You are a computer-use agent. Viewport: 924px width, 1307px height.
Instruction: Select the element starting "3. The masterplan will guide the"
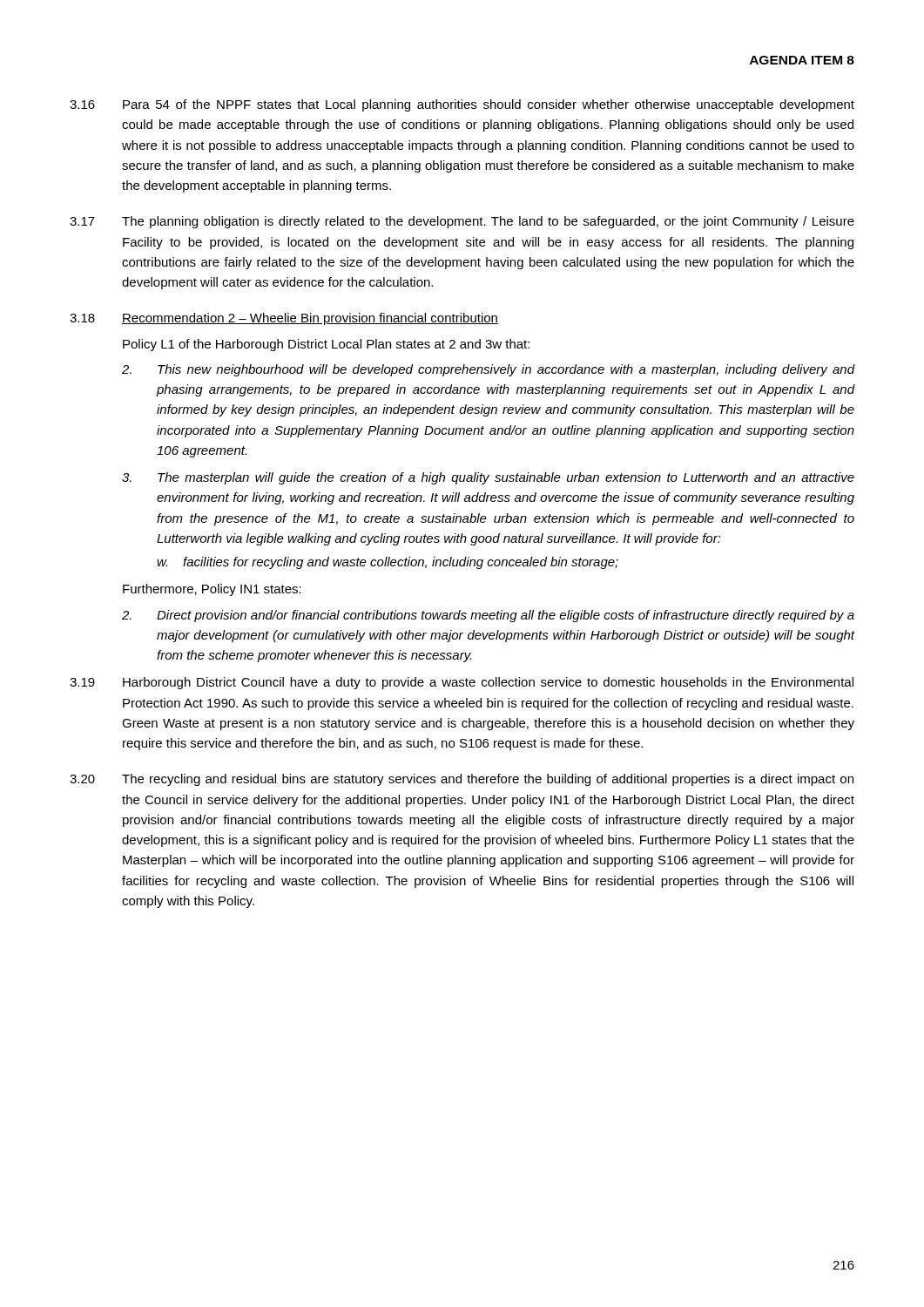pos(488,519)
